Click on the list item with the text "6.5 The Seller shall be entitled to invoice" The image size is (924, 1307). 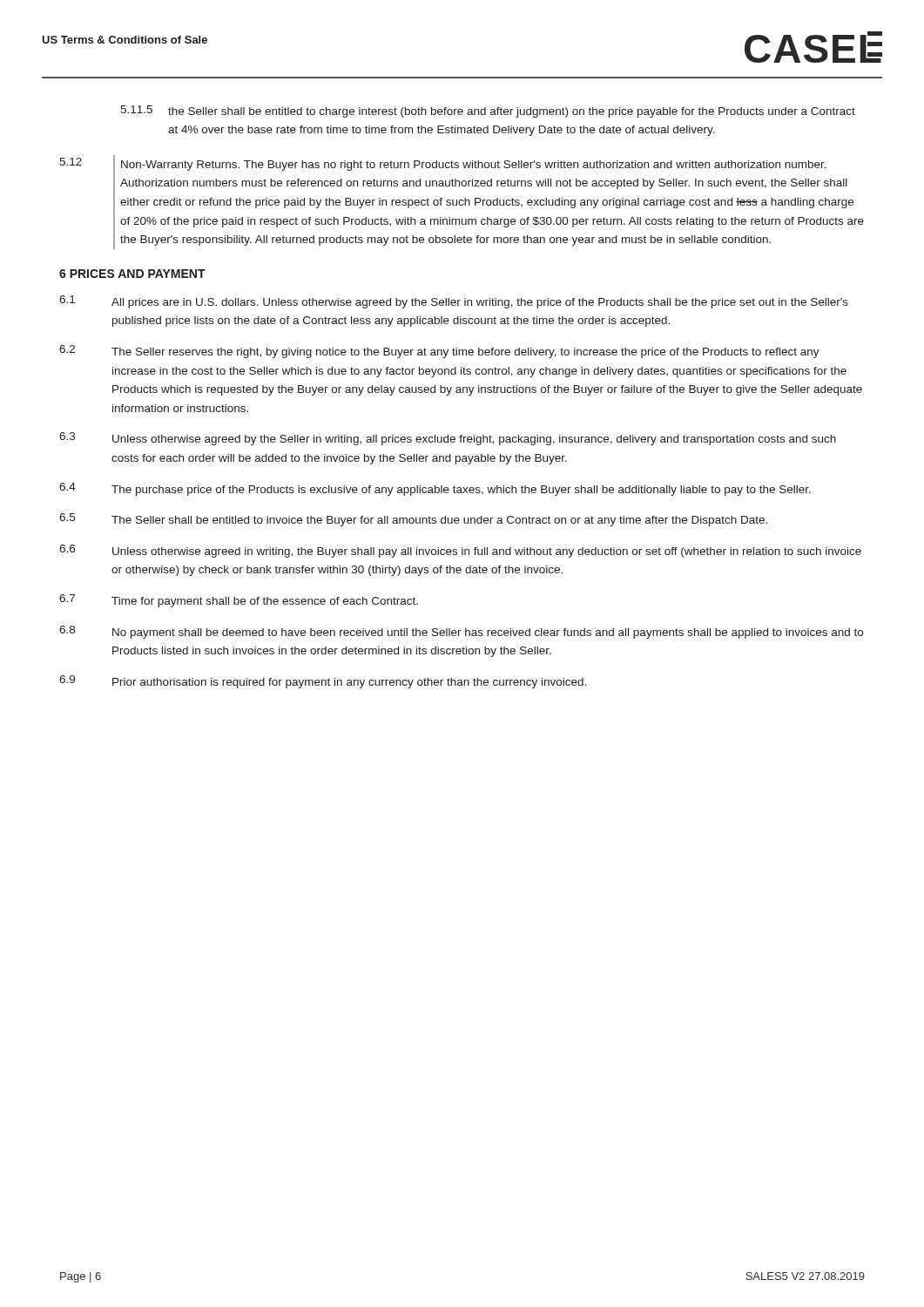coord(462,520)
